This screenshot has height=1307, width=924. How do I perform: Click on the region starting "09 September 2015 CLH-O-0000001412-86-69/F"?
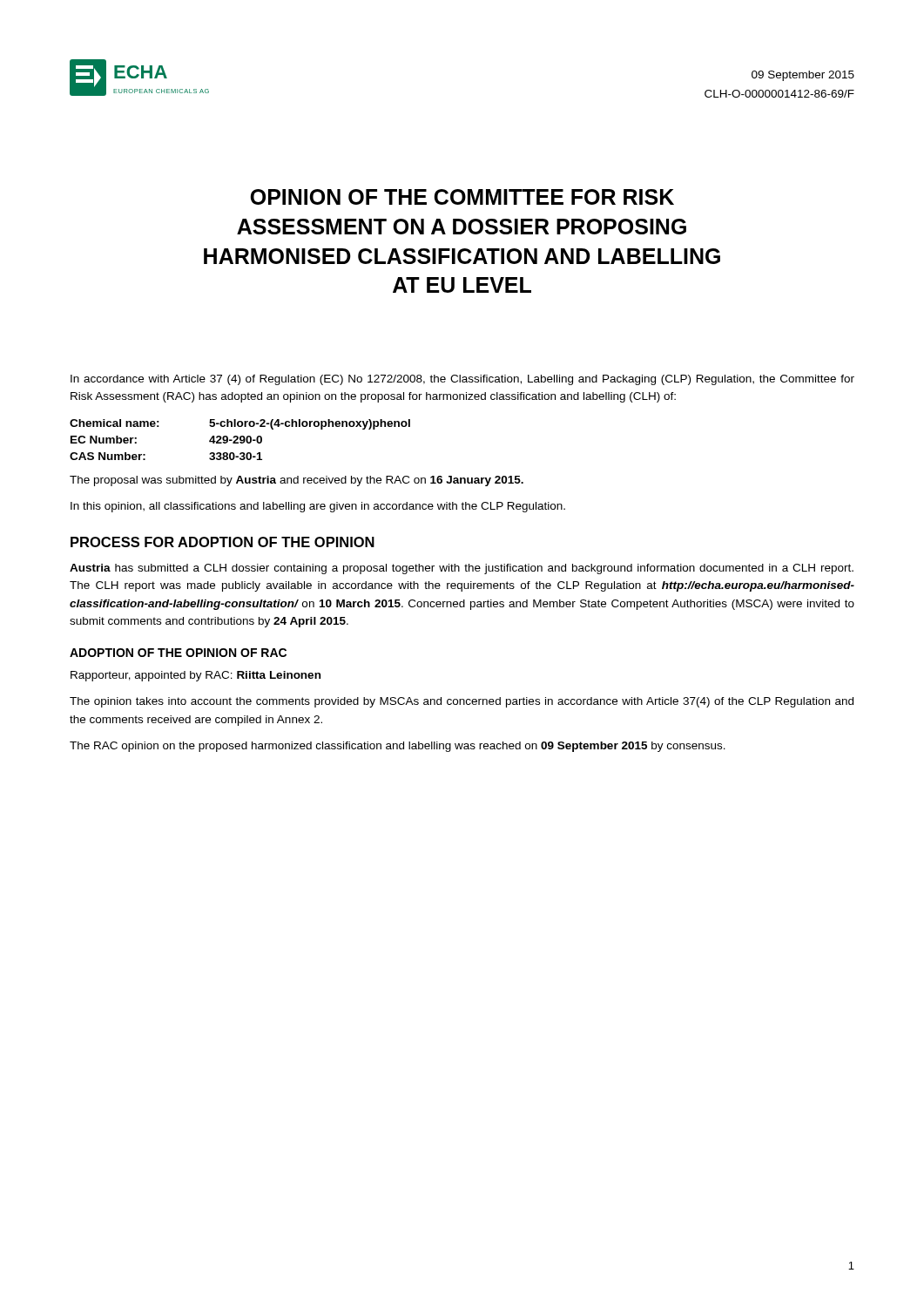(779, 84)
